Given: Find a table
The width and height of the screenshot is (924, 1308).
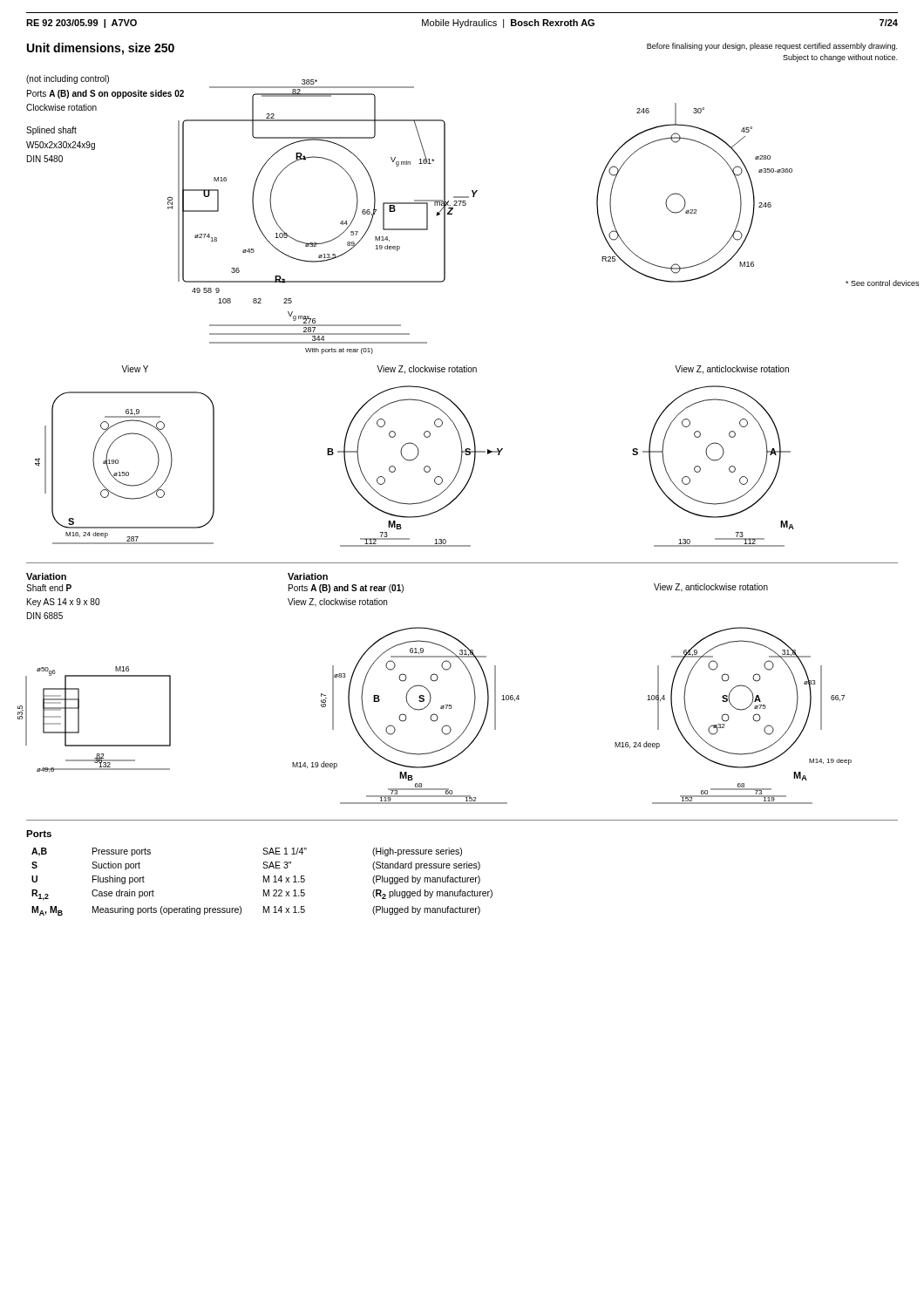Looking at the screenshot, I should click(462, 882).
